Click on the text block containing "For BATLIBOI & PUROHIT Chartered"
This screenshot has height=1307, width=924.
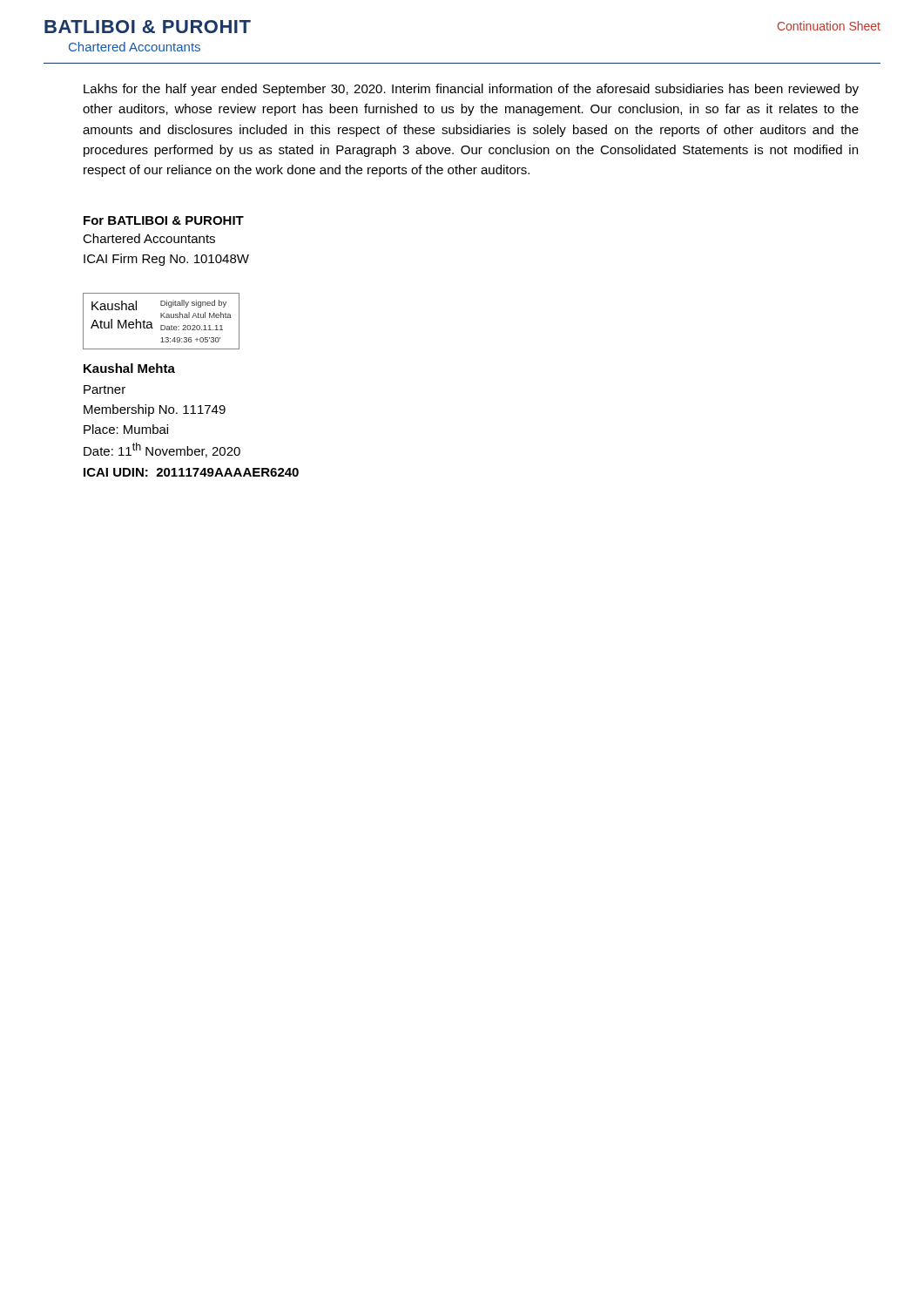pos(164,220)
